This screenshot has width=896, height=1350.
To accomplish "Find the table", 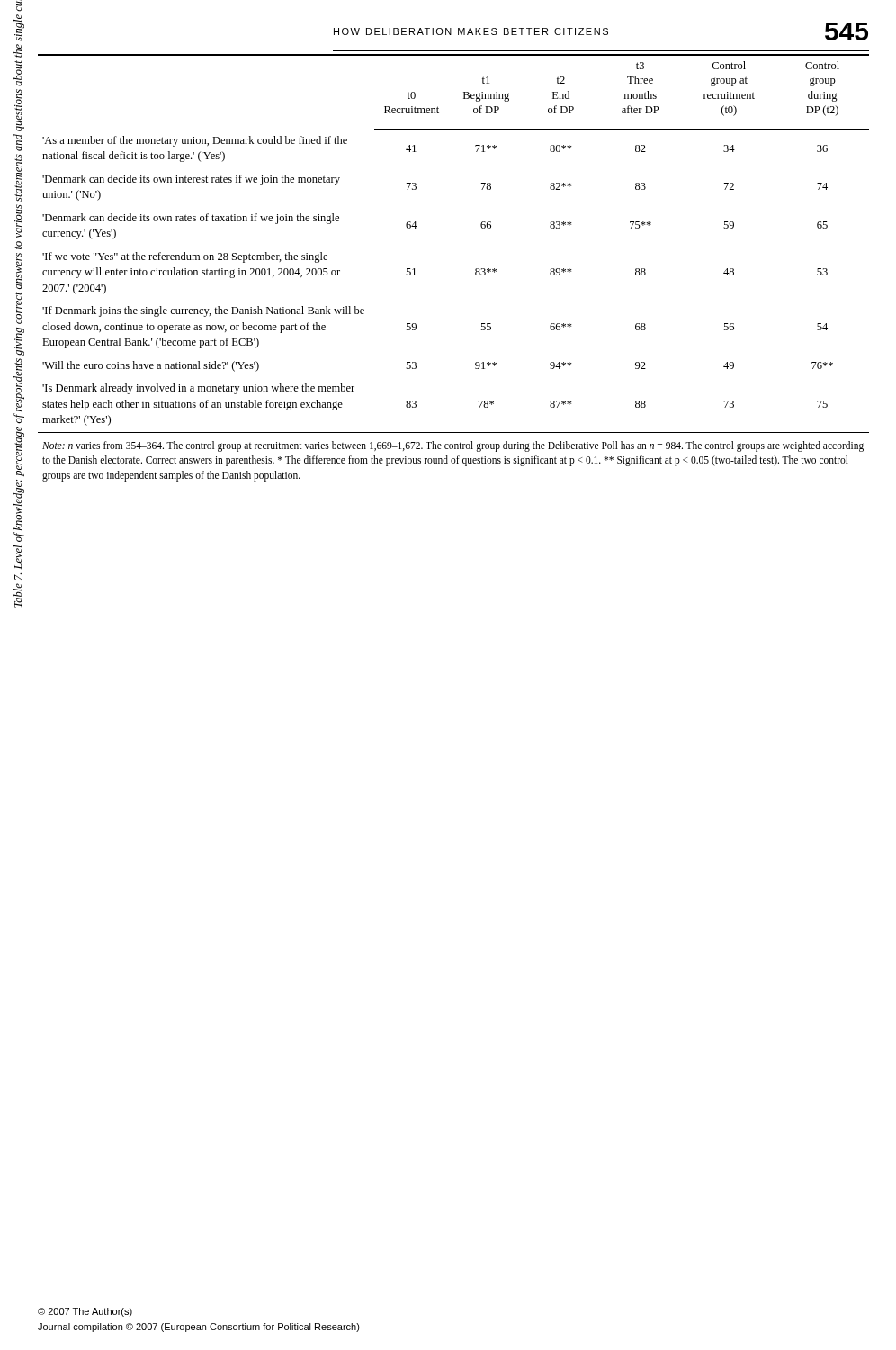I will (x=453, y=270).
